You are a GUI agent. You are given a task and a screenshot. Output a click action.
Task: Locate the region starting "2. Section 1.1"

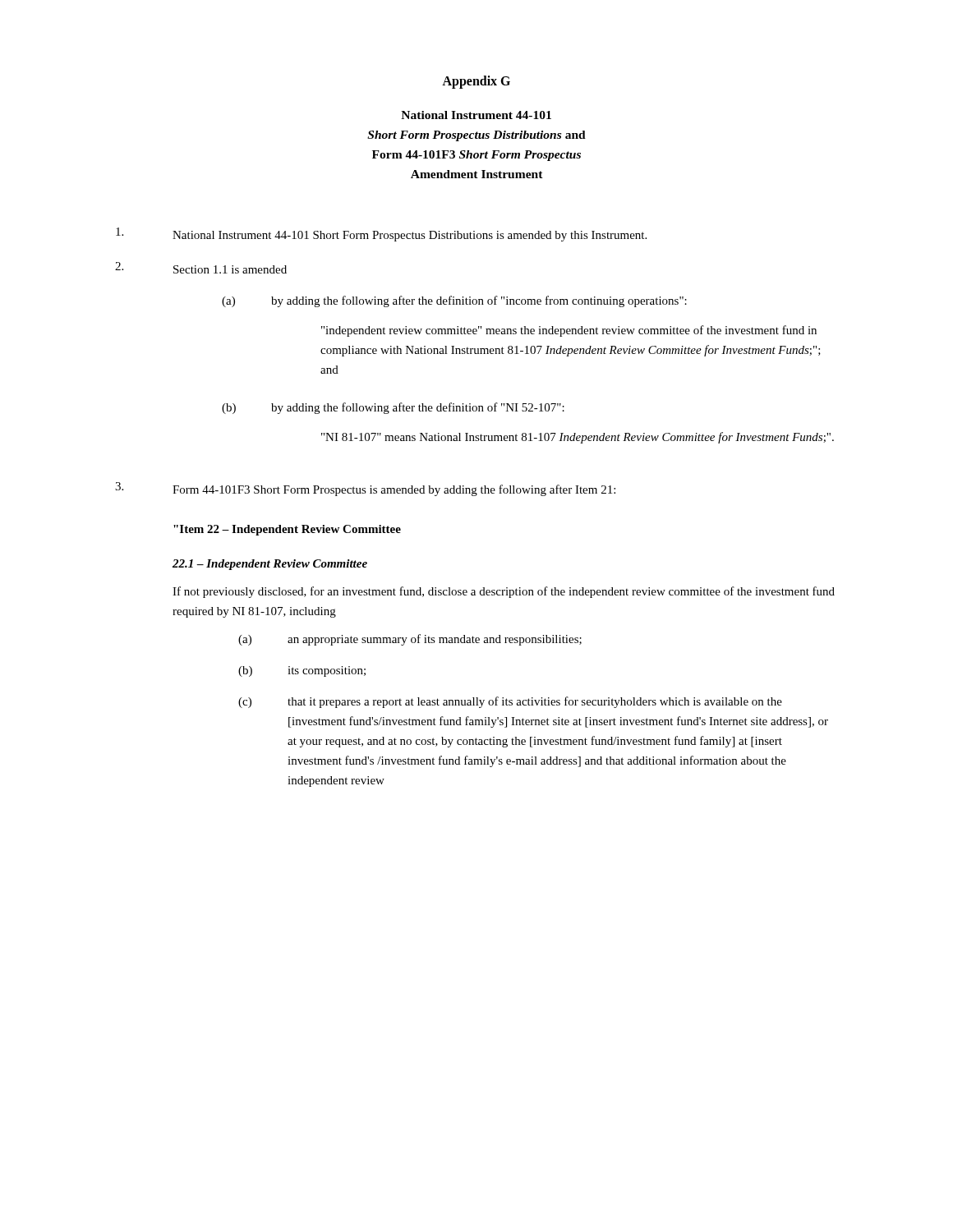pos(476,362)
